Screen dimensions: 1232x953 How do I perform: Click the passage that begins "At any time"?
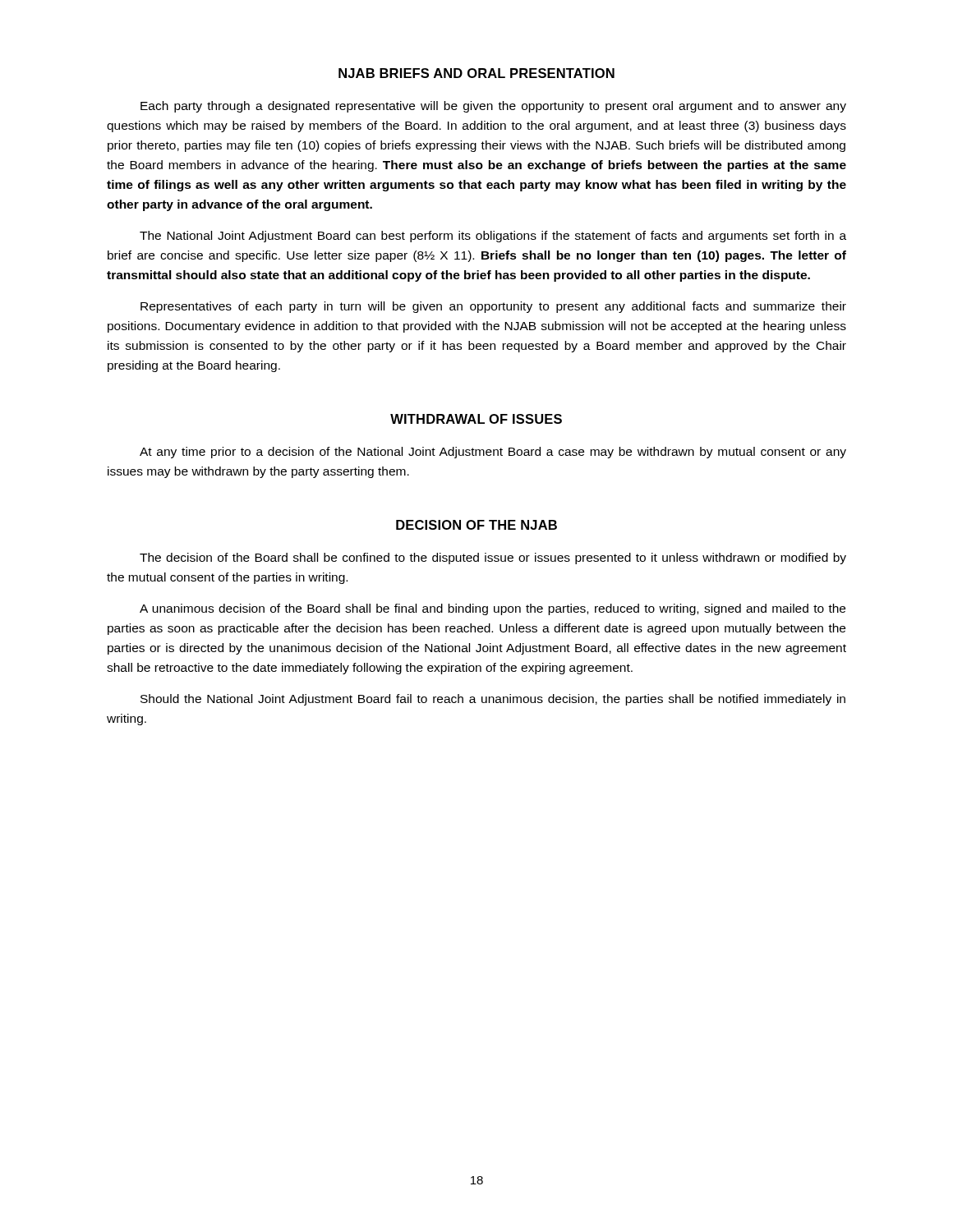point(476,461)
